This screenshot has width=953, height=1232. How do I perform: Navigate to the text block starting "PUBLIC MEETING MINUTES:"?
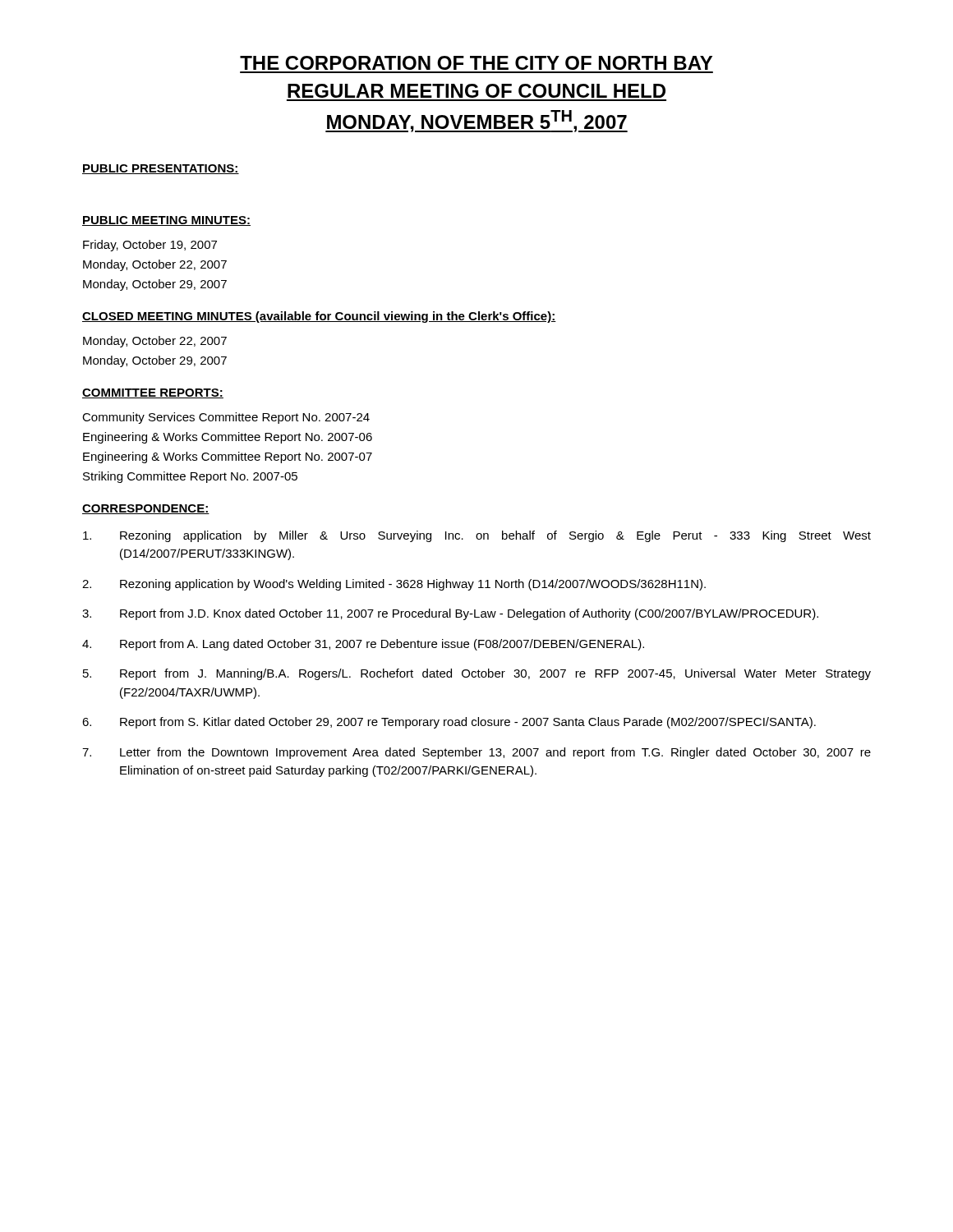tap(166, 220)
